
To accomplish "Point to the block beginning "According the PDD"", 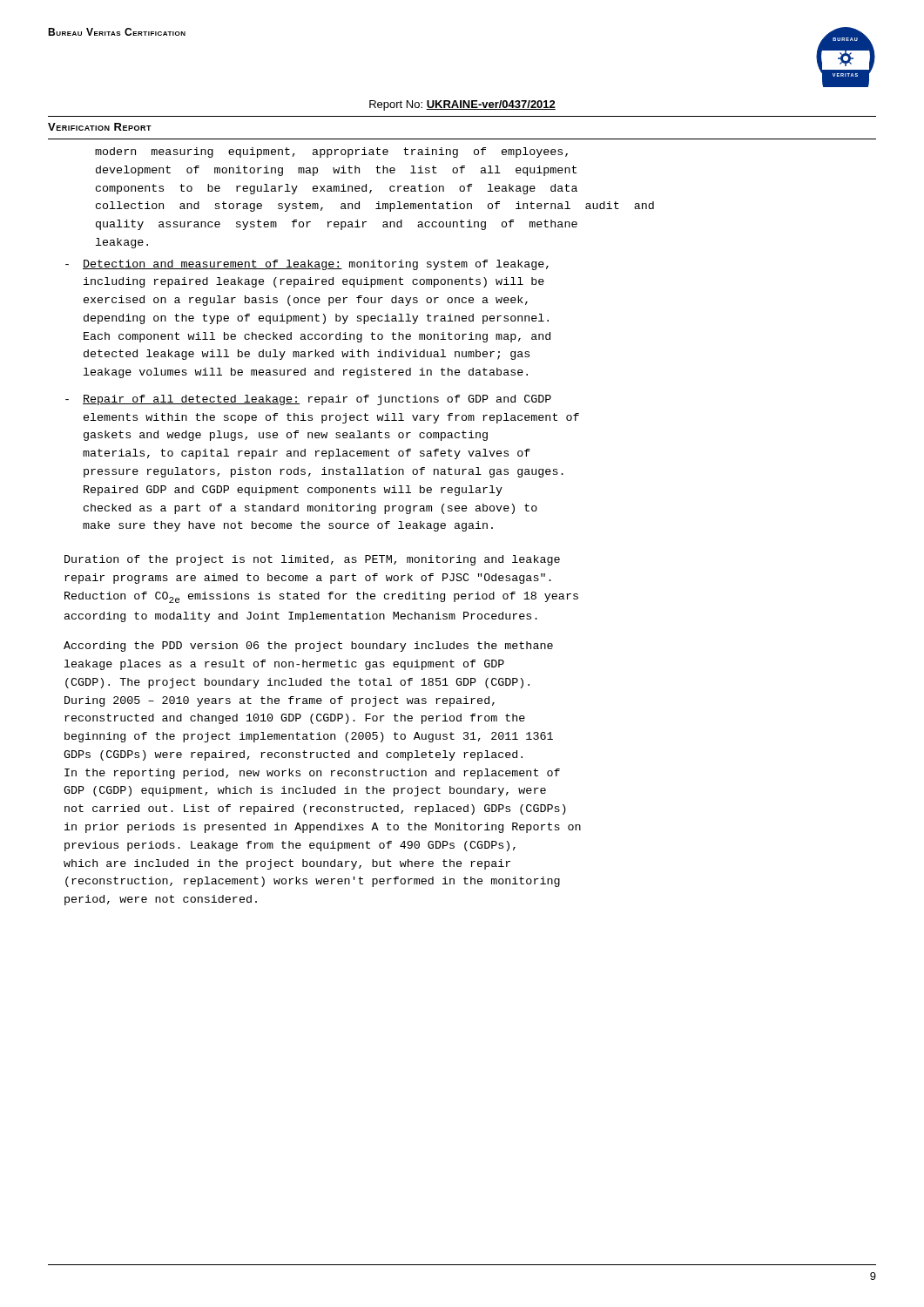I will (323, 773).
